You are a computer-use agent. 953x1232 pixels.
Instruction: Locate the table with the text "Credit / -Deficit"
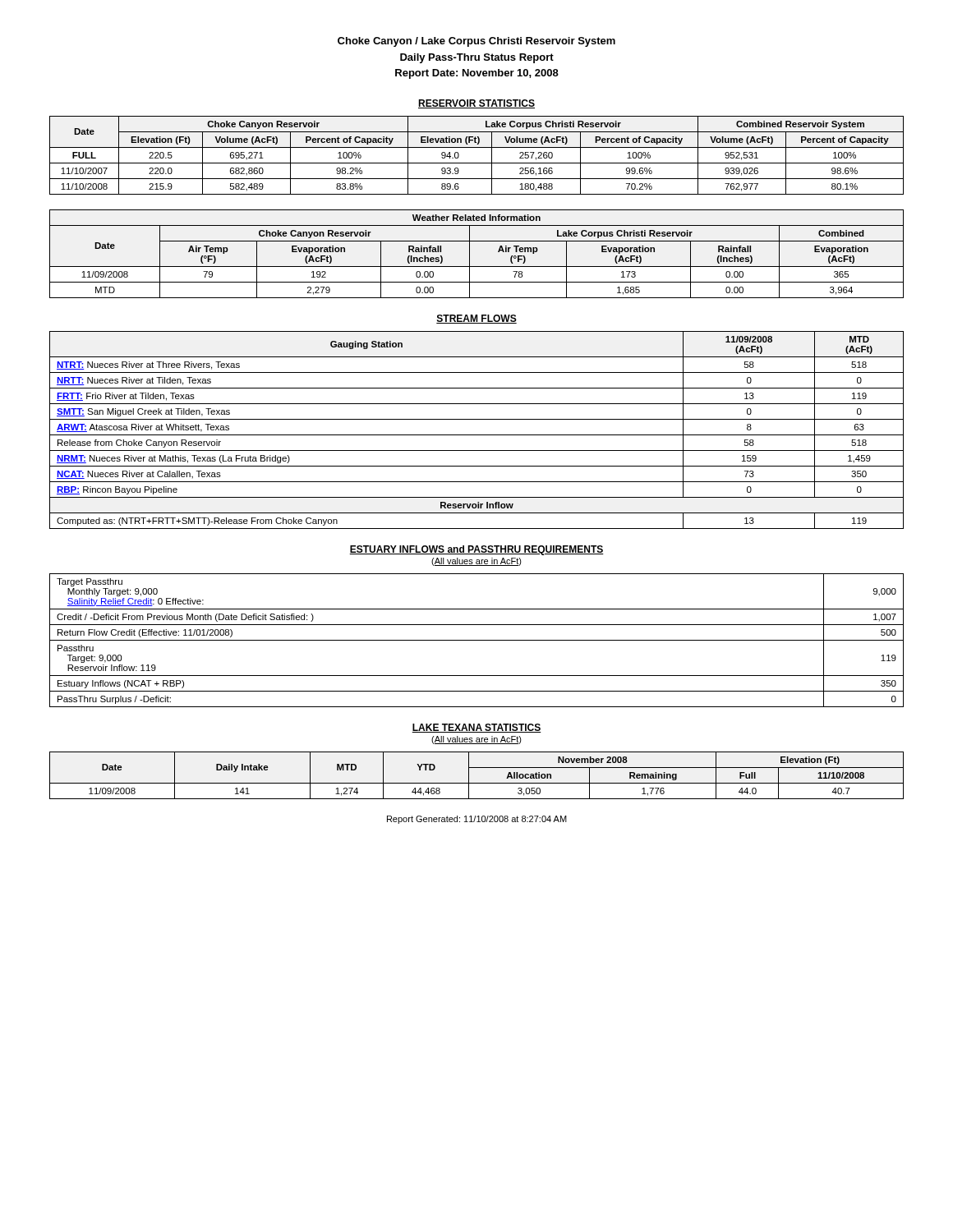pos(476,640)
